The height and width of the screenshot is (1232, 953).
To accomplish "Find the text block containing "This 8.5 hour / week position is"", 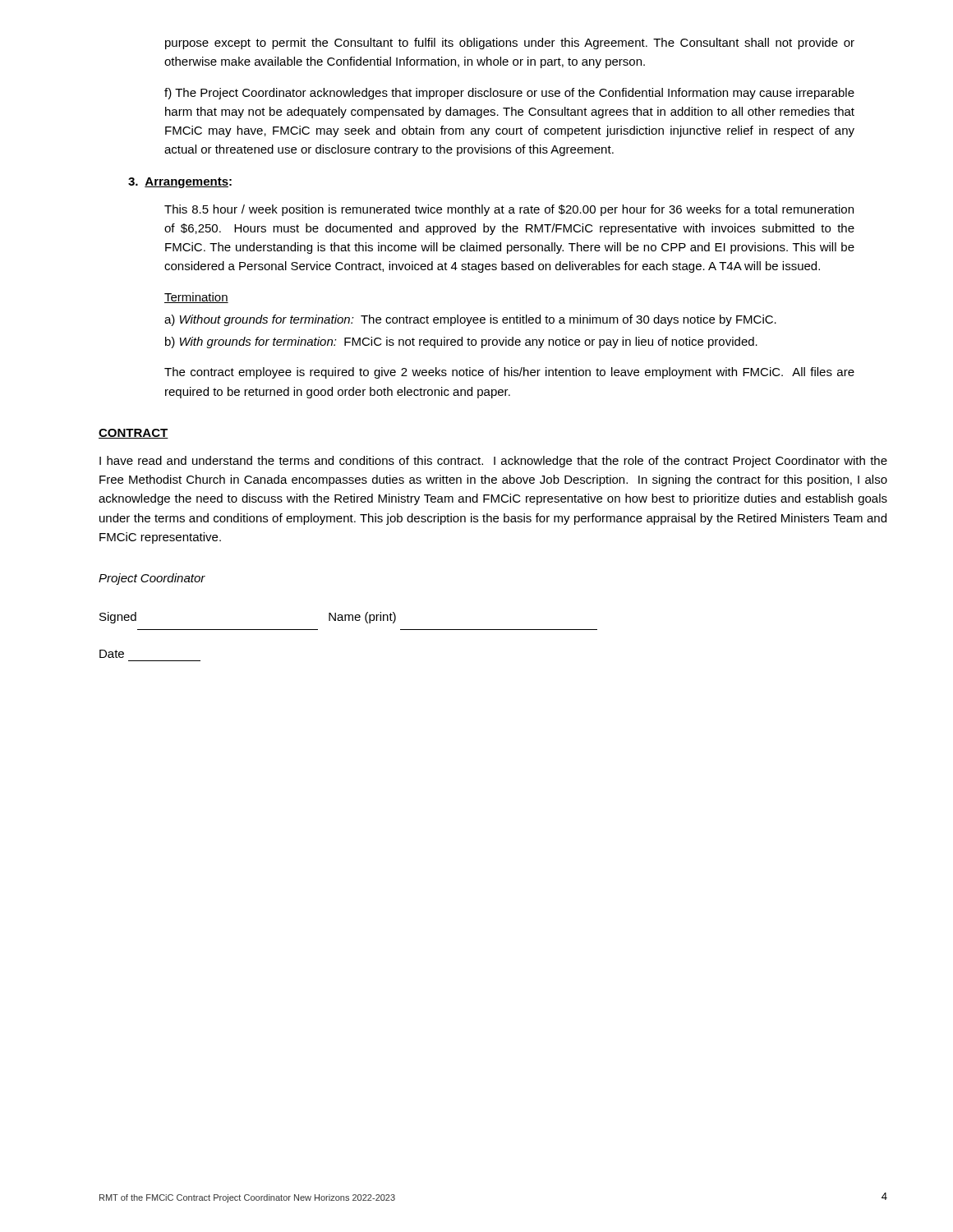I will 509,237.
